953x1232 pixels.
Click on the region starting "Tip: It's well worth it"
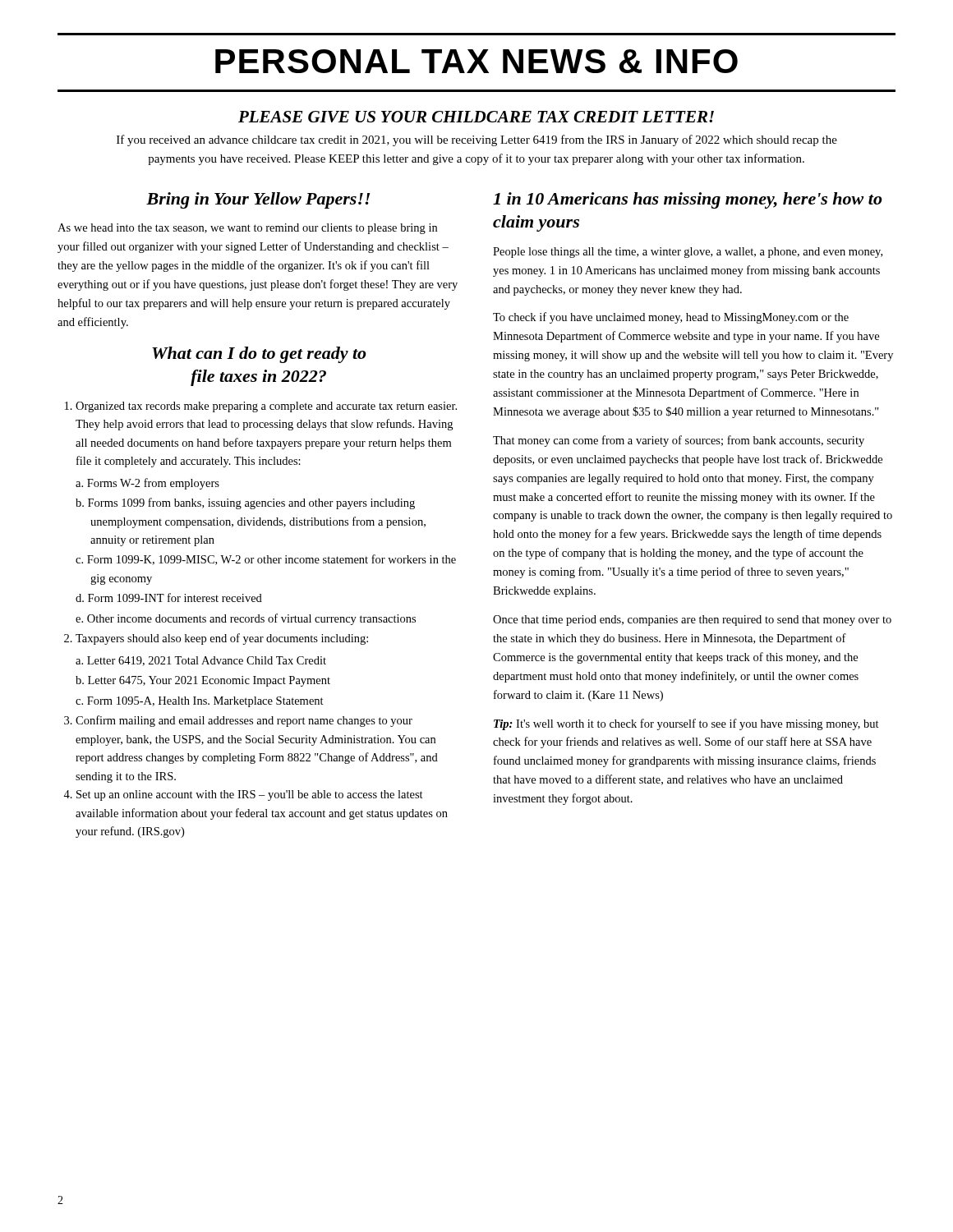(686, 761)
